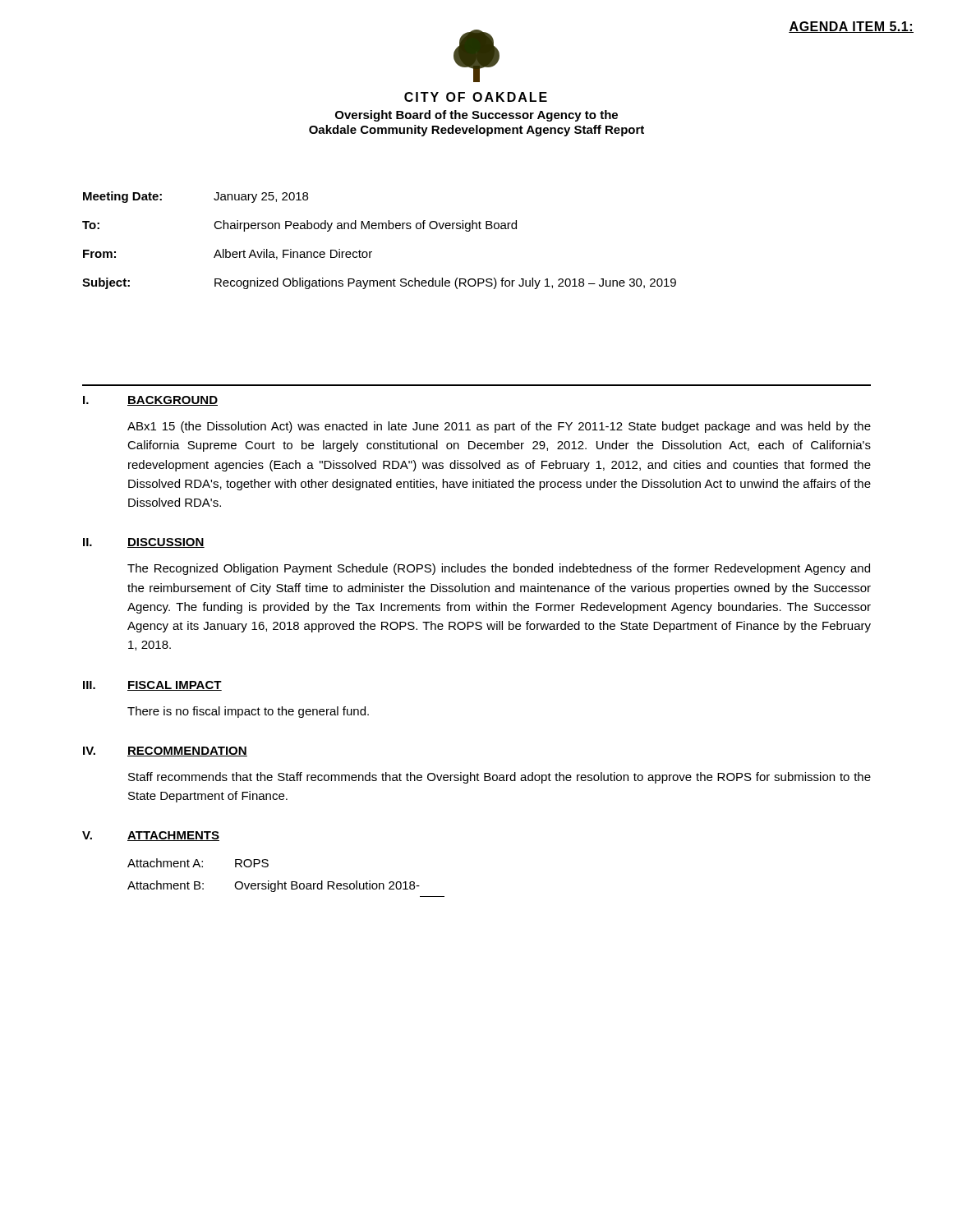Find the section header that says "V. ATTACHMENTS"

coord(151,835)
